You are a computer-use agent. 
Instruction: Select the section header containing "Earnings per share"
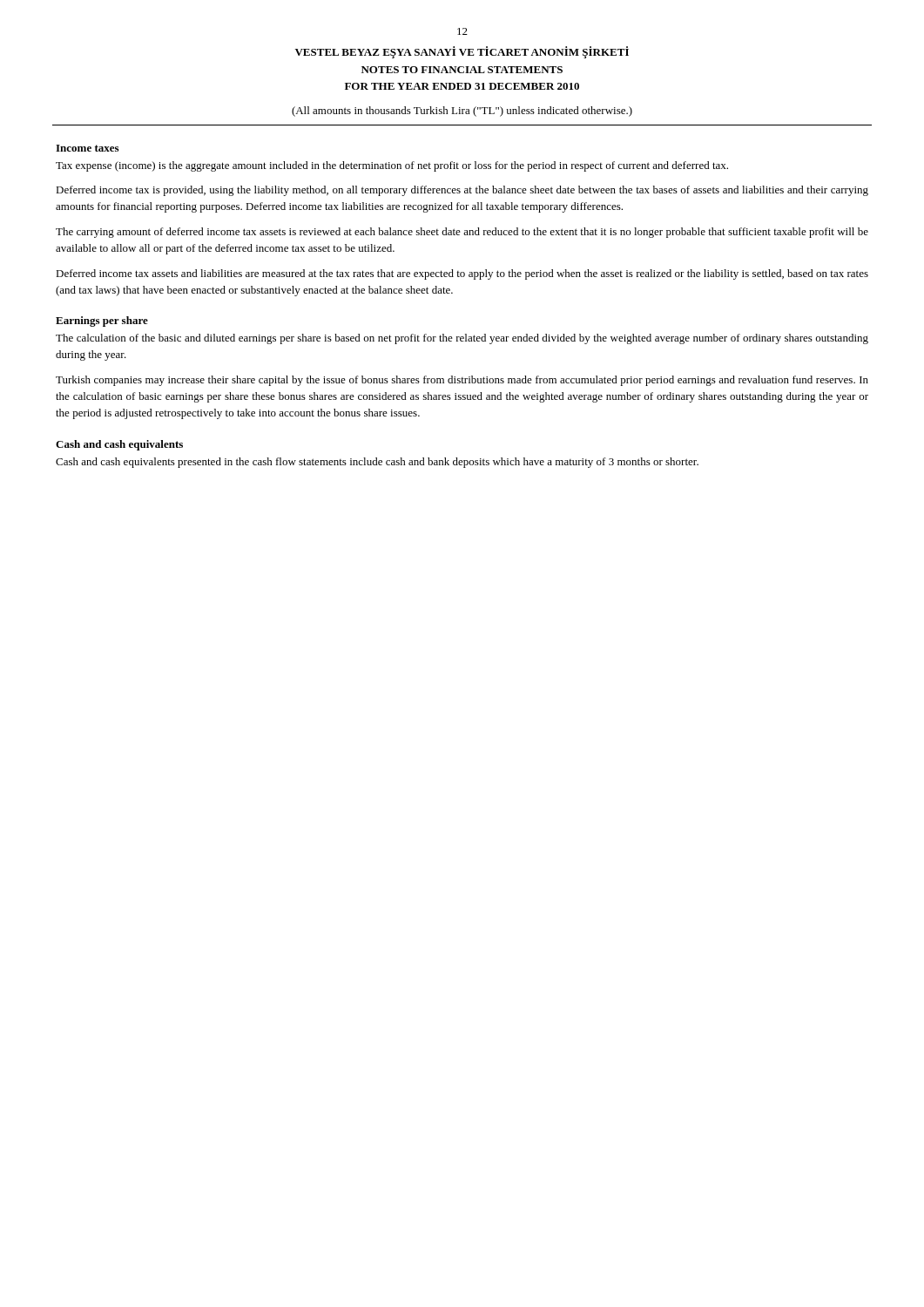(x=102, y=321)
